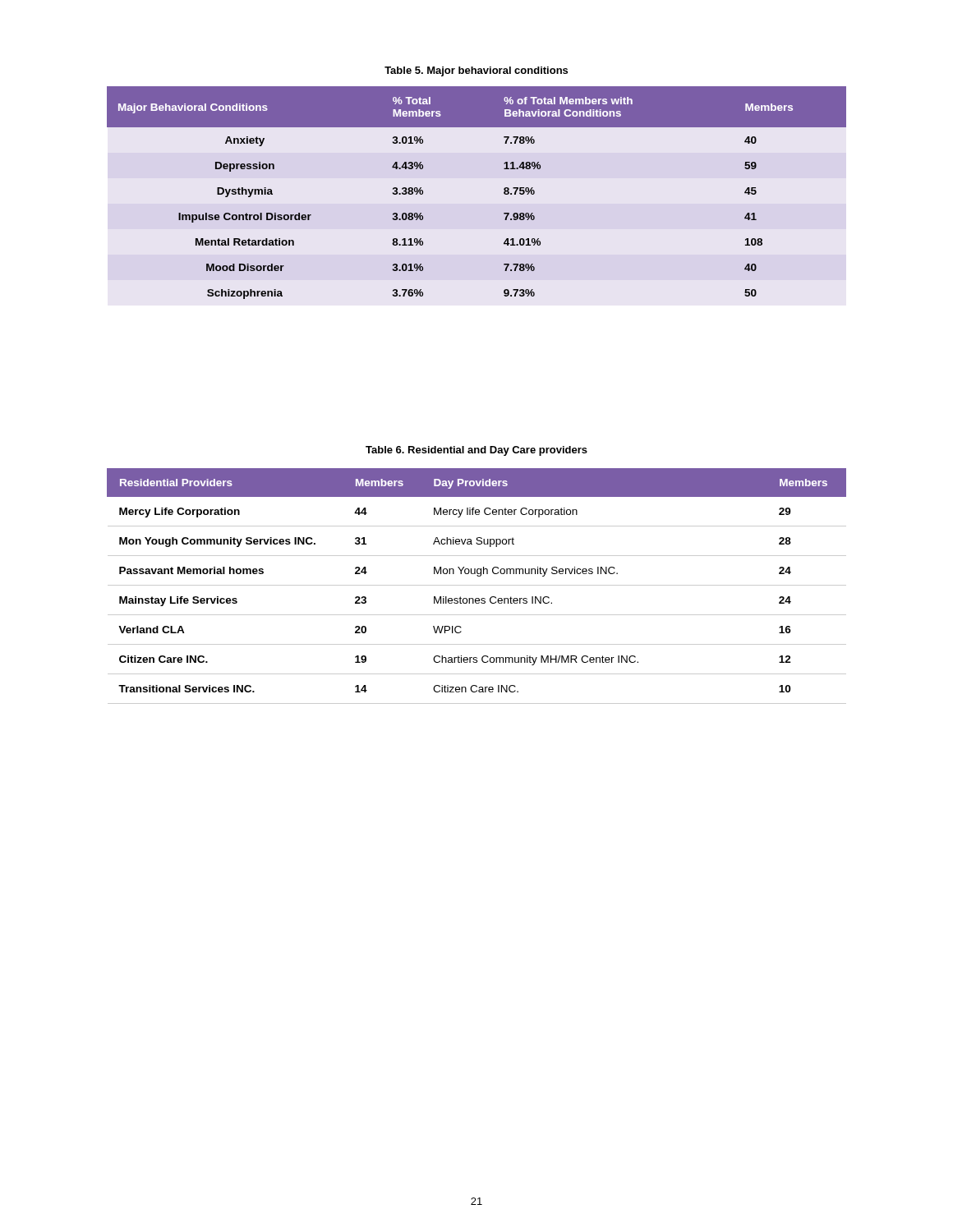
Task: Click on the table containing "Mon Yough Community"
Action: point(476,586)
